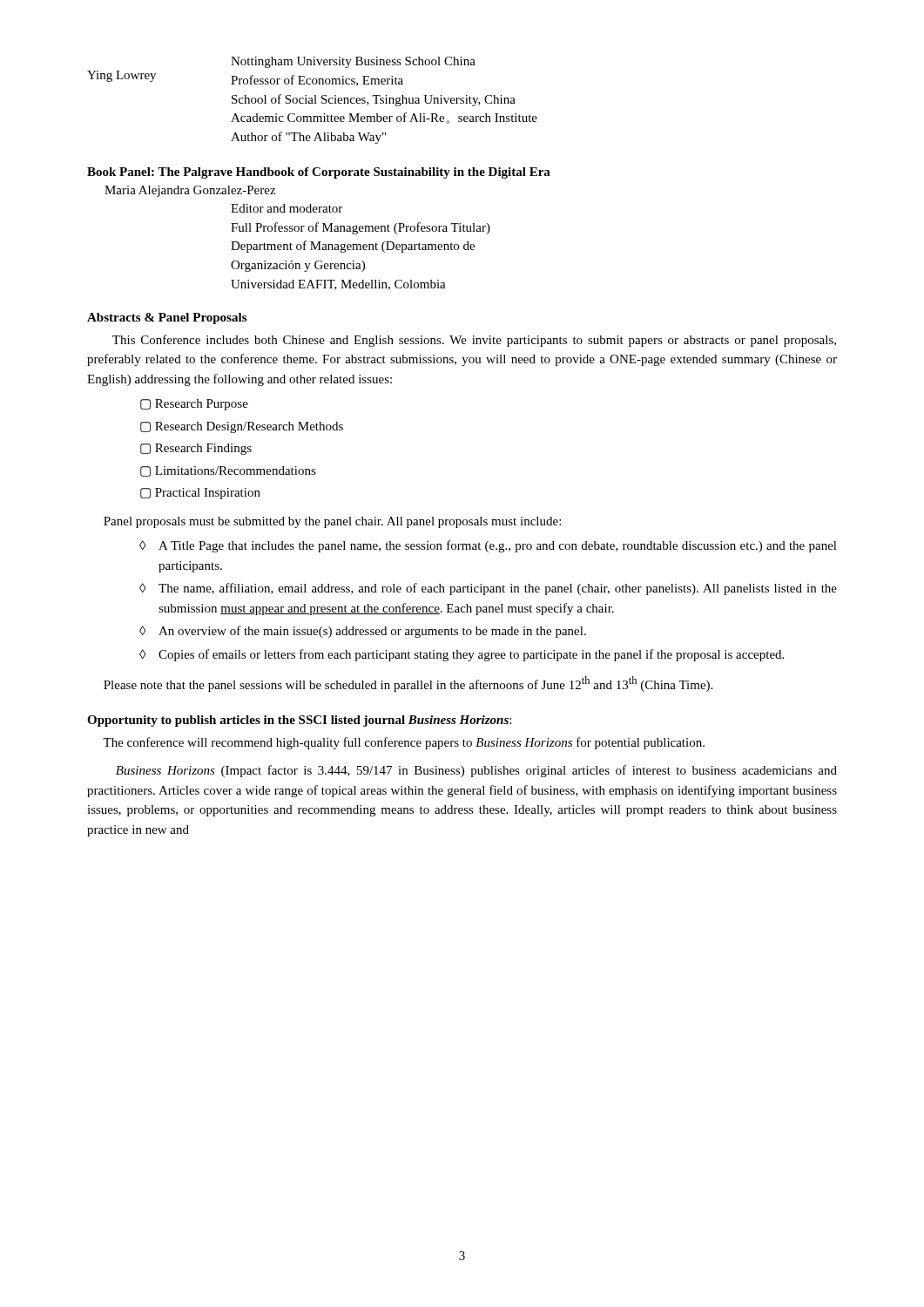
Task: Point to the element starting "▢ Research Purpose"
Action: click(194, 405)
